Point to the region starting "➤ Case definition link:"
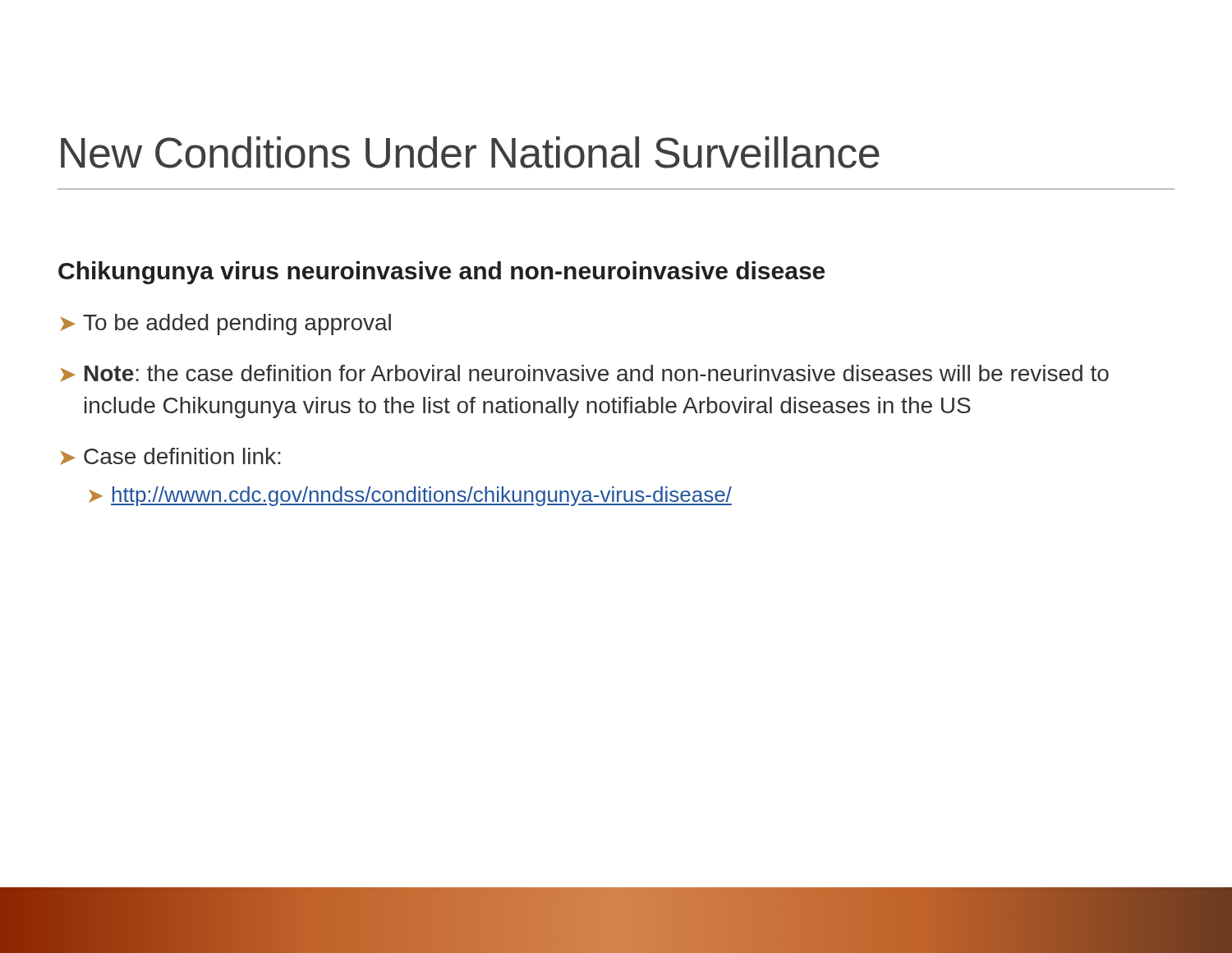The width and height of the screenshot is (1232, 953). [170, 456]
